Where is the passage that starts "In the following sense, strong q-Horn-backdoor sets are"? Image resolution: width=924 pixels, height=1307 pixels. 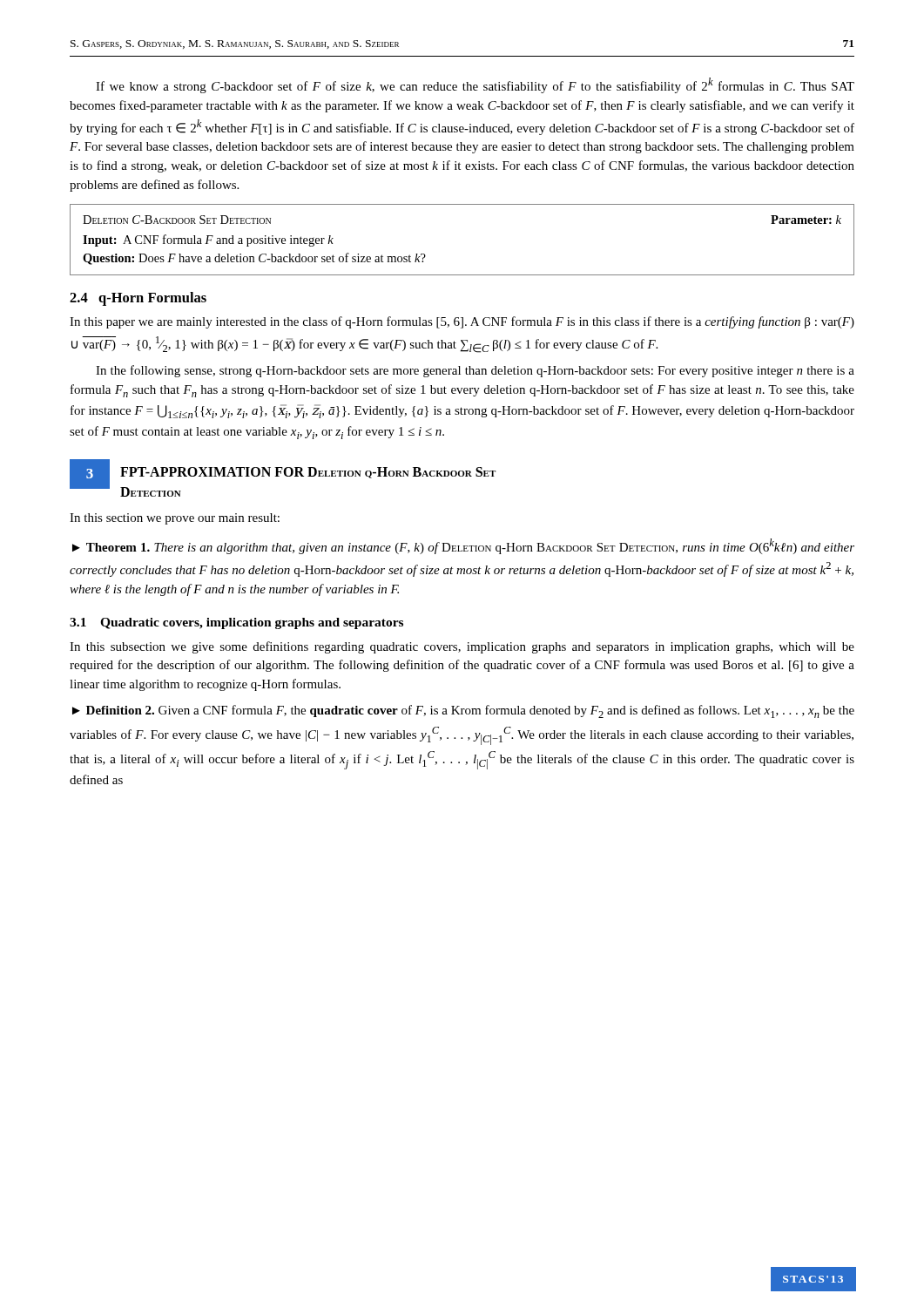462,403
